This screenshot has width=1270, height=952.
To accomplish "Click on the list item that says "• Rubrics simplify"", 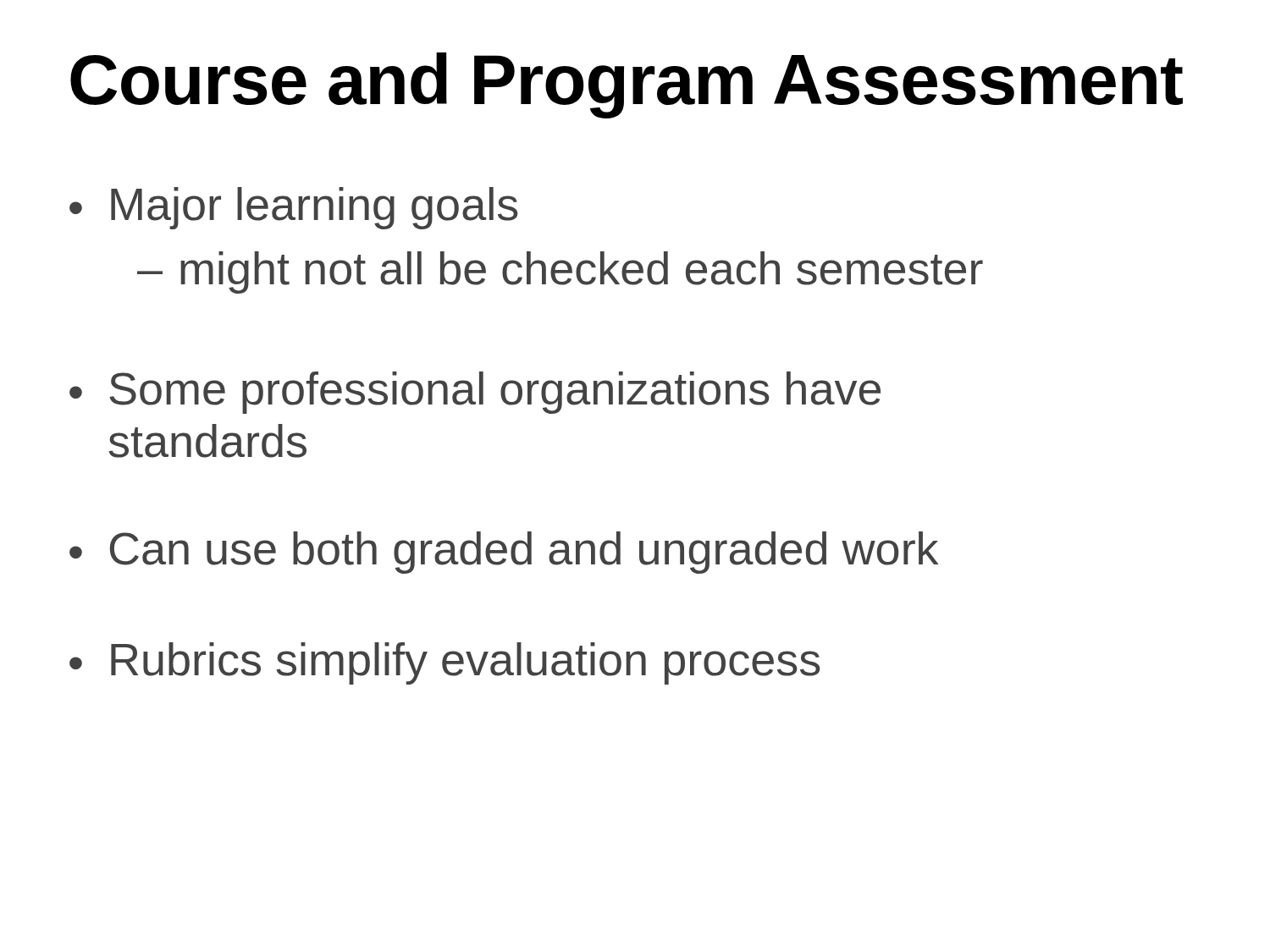I will (x=445, y=661).
